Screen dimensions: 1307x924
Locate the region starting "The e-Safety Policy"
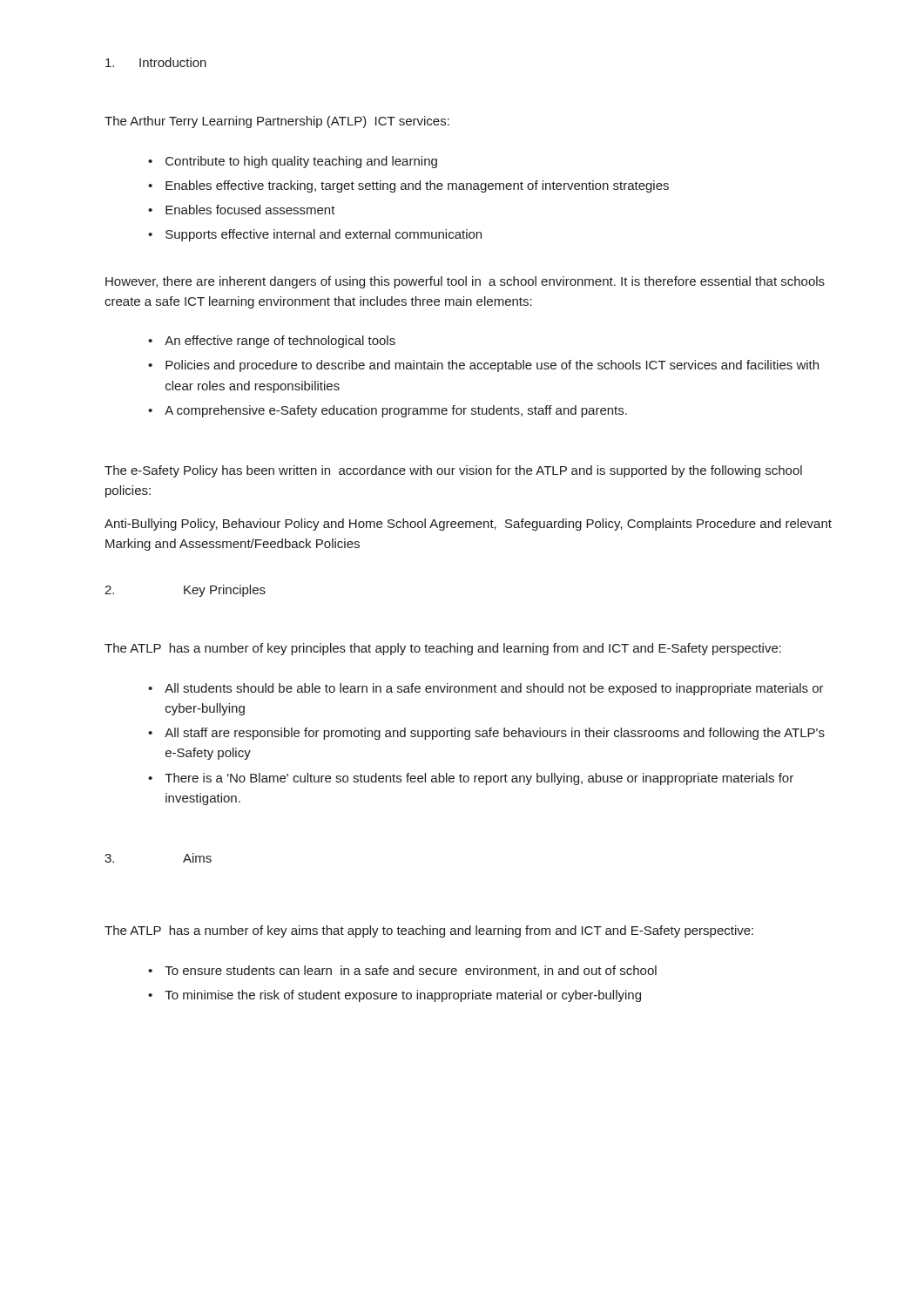tap(454, 480)
